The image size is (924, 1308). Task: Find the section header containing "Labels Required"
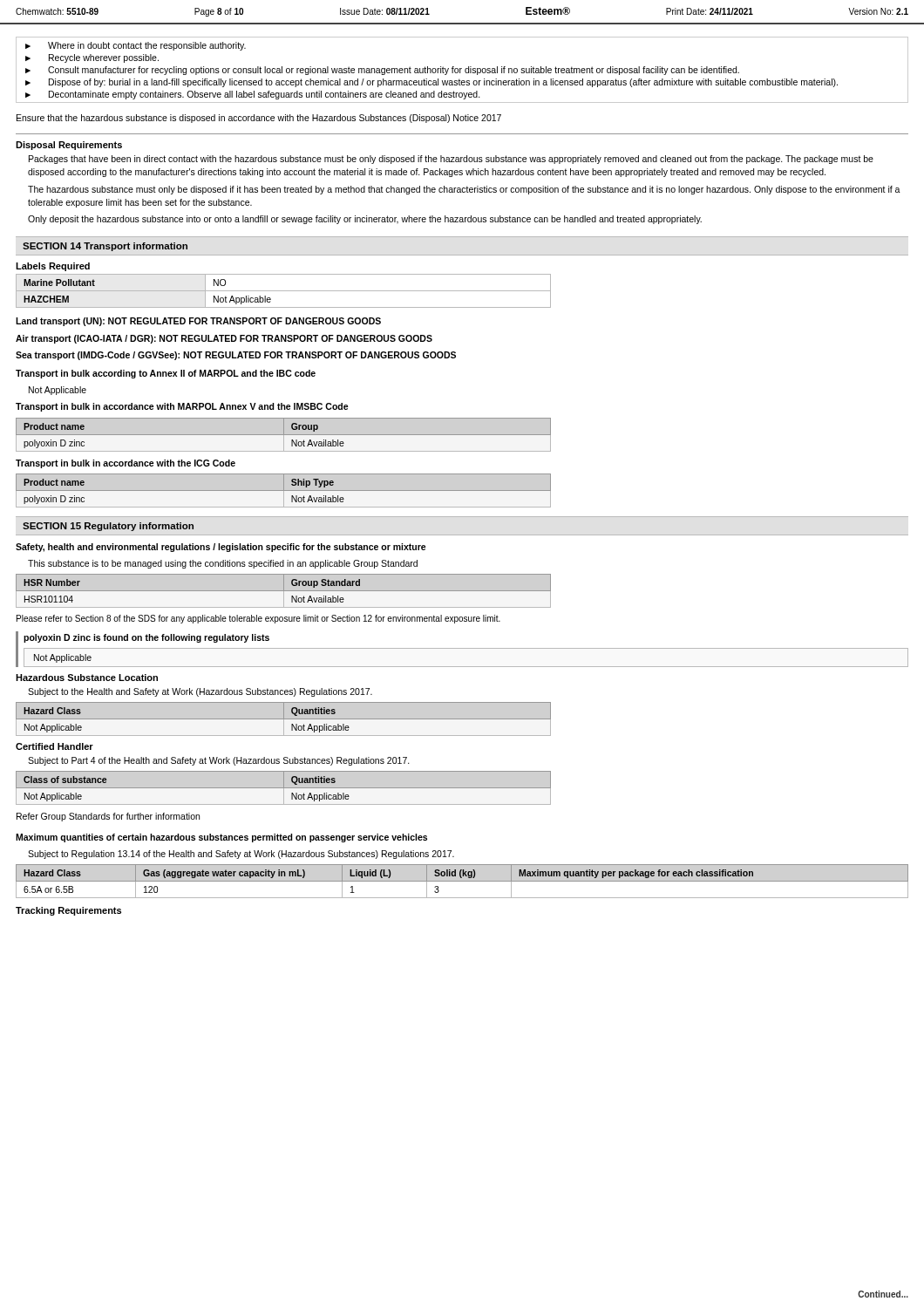click(x=53, y=266)
